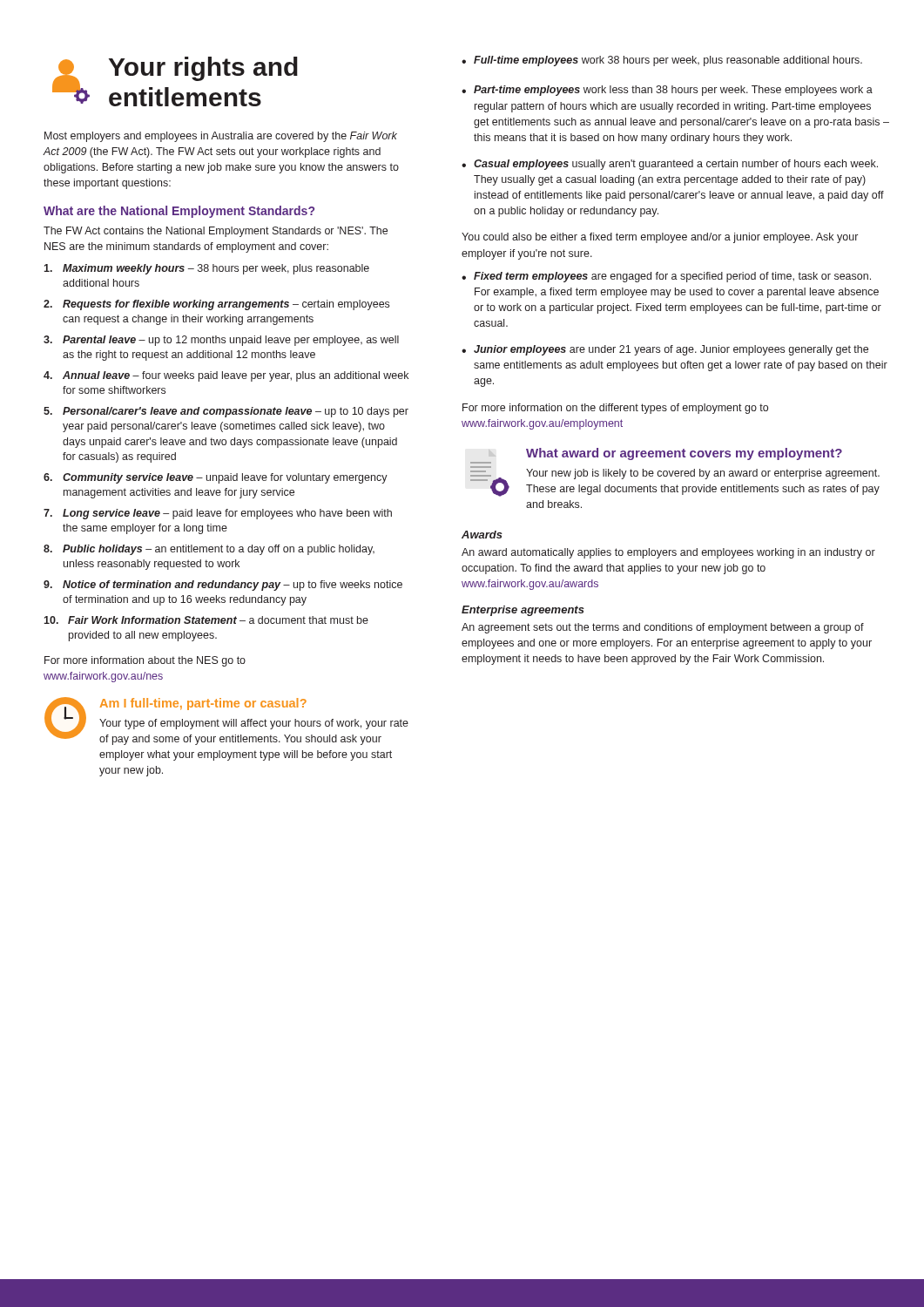Point to the block beginning "5. Personal/carer's leave and compassionate leave – up"
This screenshot has height=1307, width=924.
[226, 435]
